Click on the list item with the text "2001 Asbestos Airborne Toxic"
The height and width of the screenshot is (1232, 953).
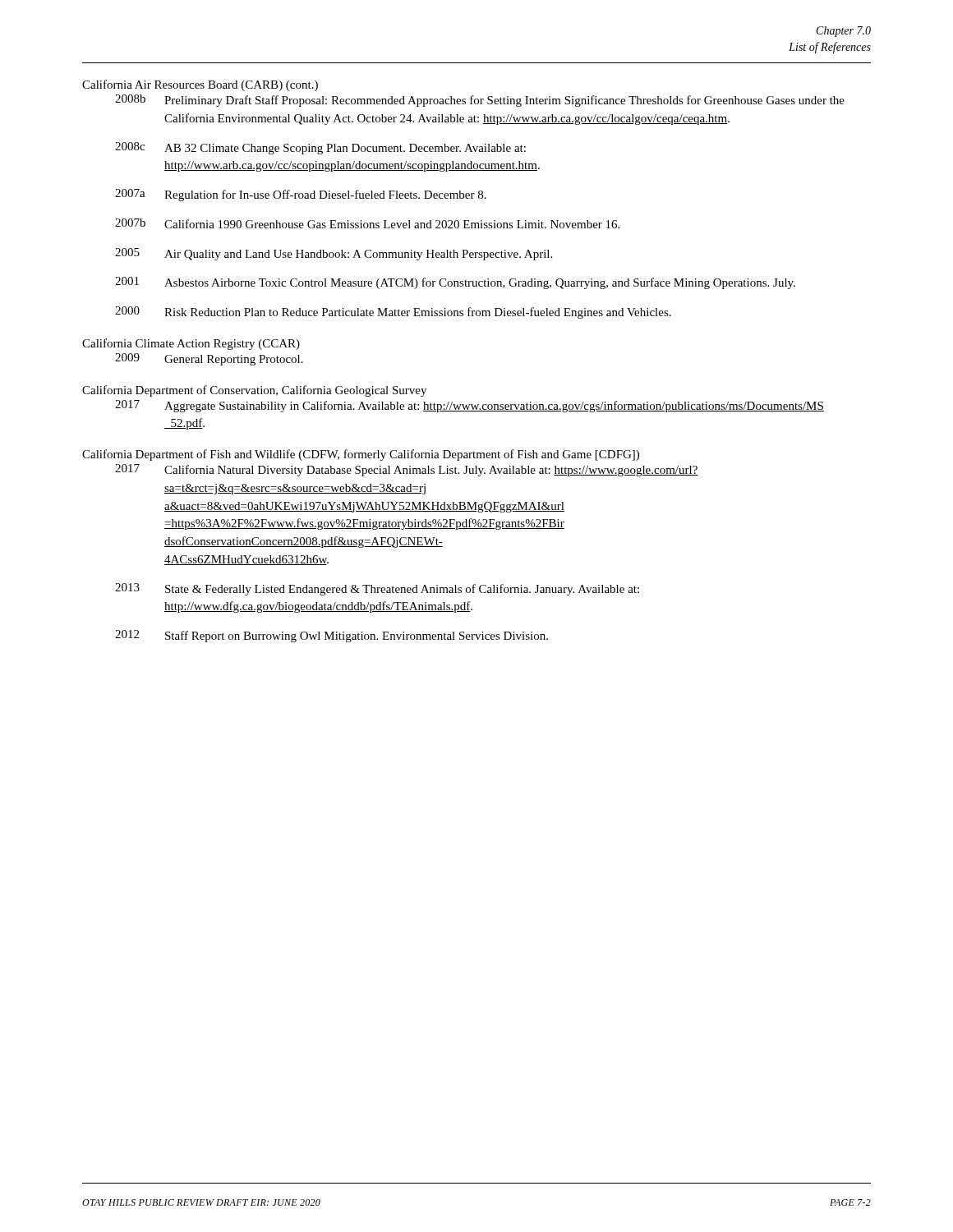pyautogui.click(x=493, y=283)
